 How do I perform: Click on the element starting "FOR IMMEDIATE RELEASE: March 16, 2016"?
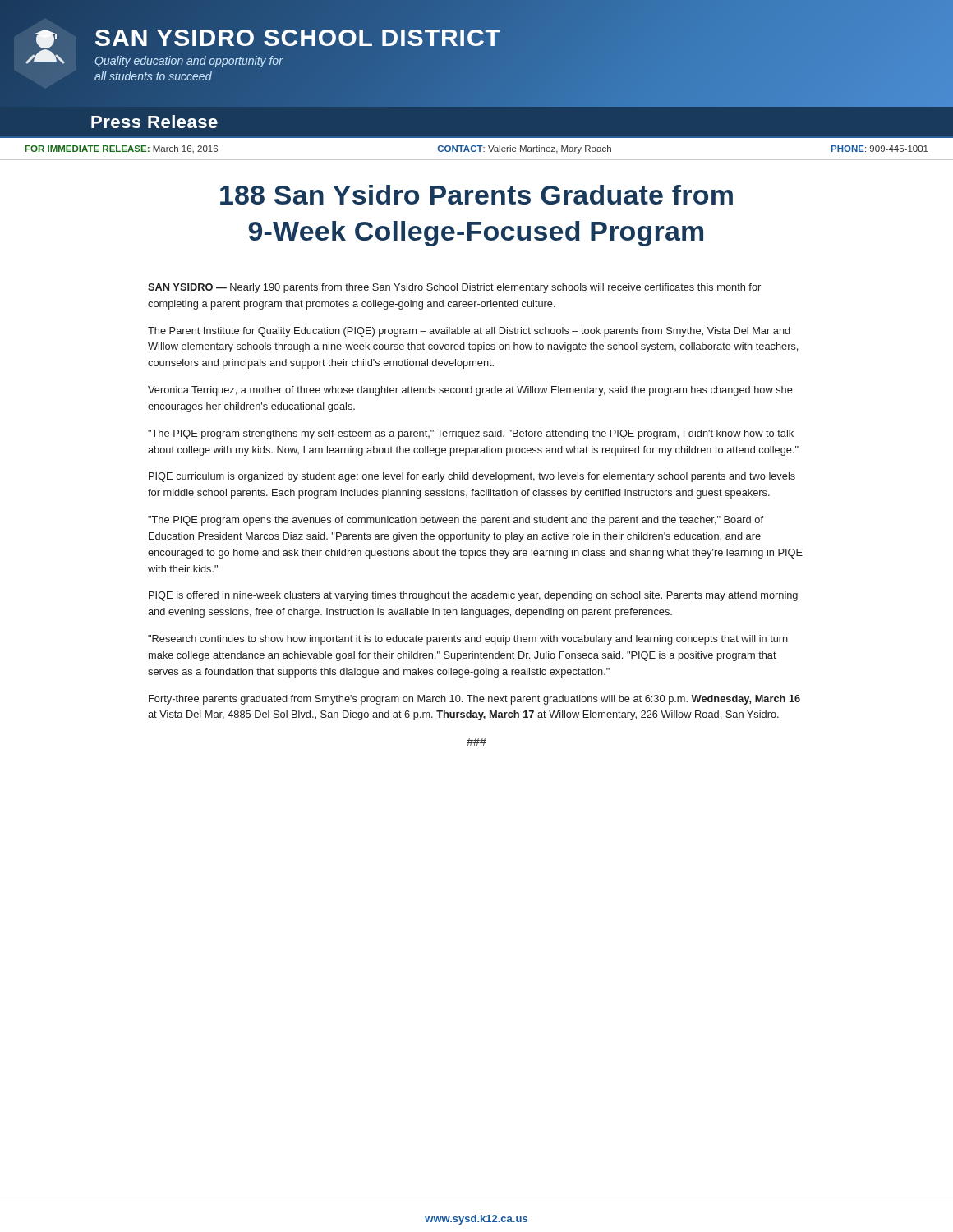[x=476, y=149]
